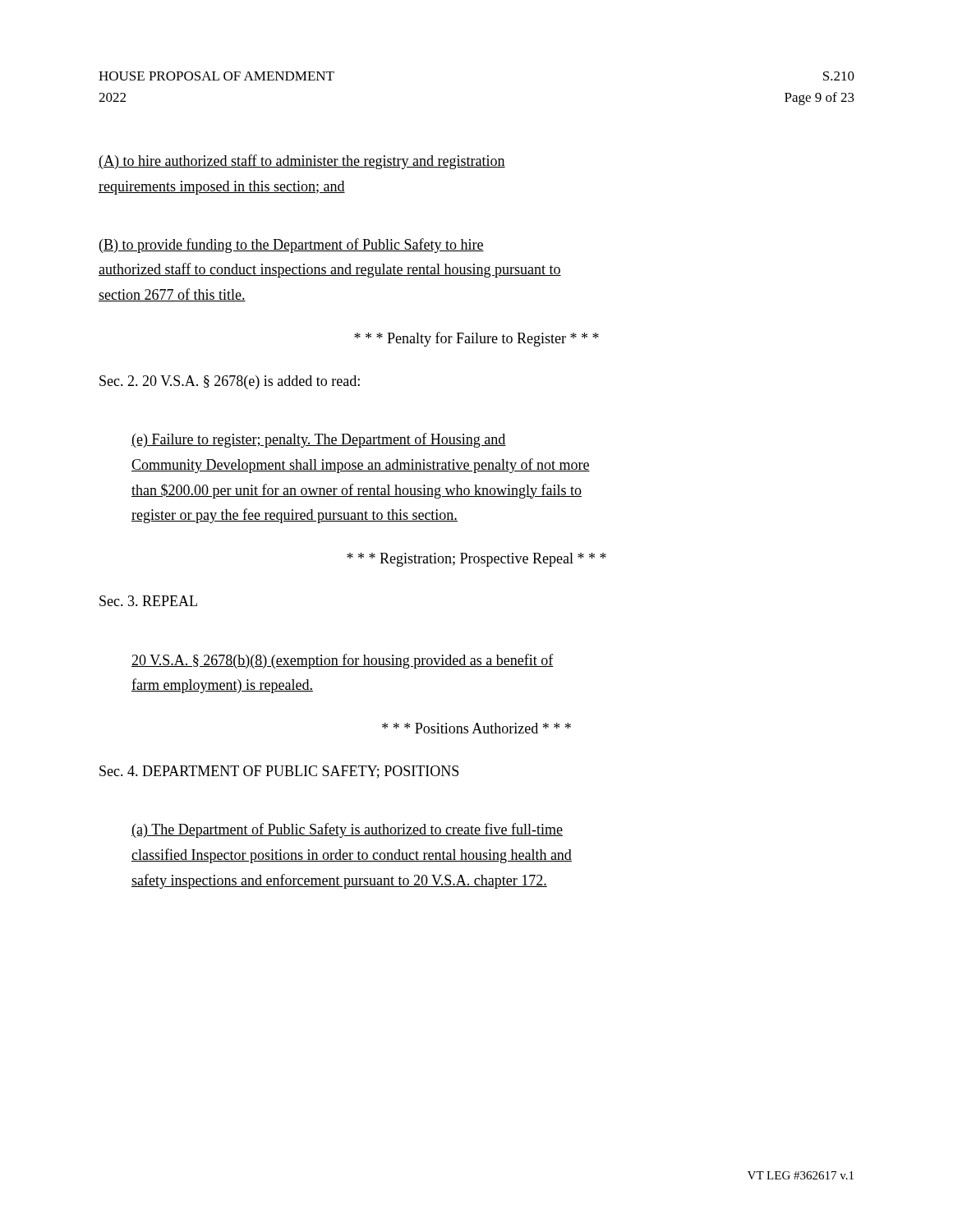Point to the text starting "(B) to provide"
Viewport: 953px width, 1232px height.
tap(330, 270)
